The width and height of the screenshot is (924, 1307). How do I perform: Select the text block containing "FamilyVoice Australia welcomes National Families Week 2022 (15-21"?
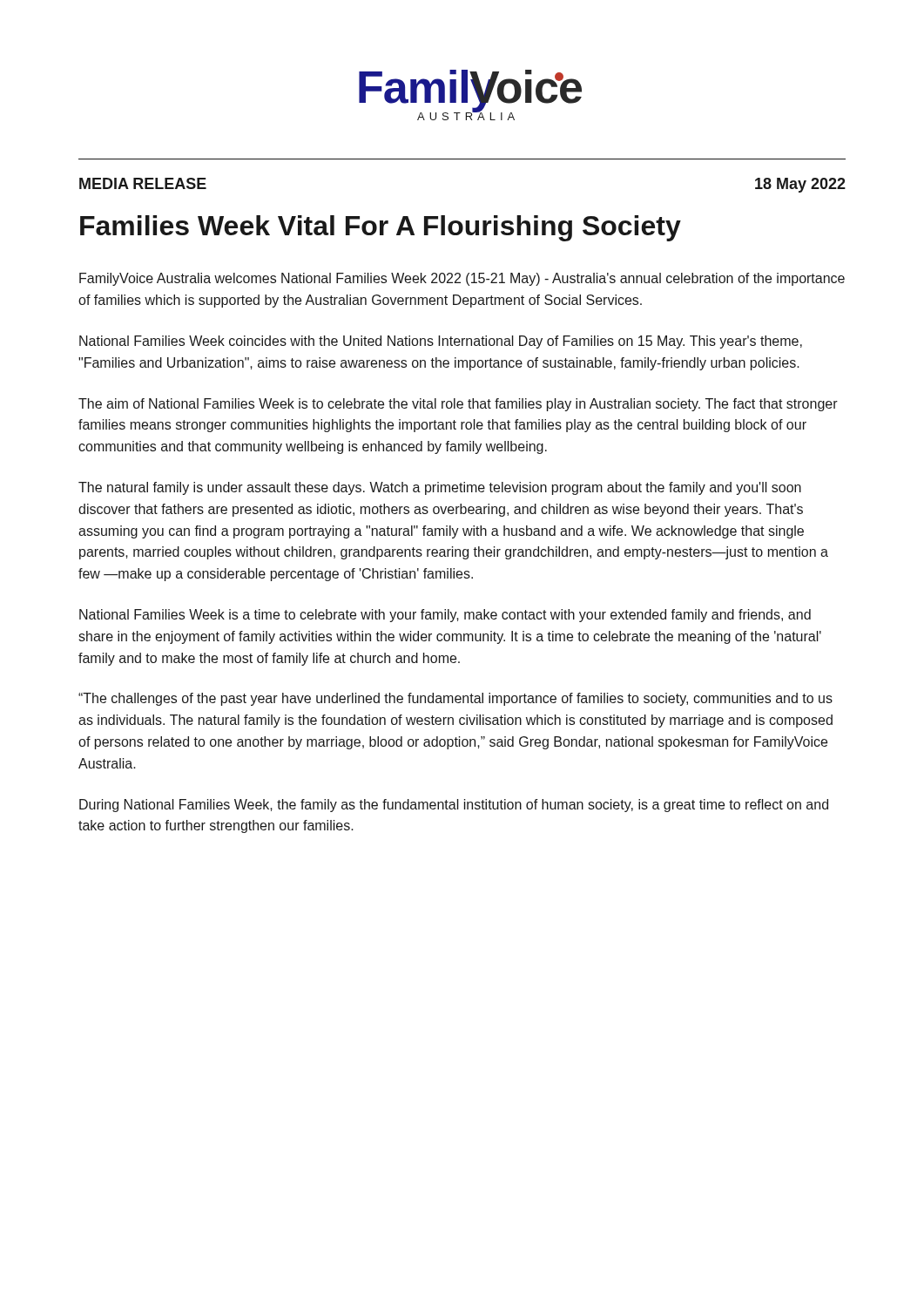coord(462,290)
